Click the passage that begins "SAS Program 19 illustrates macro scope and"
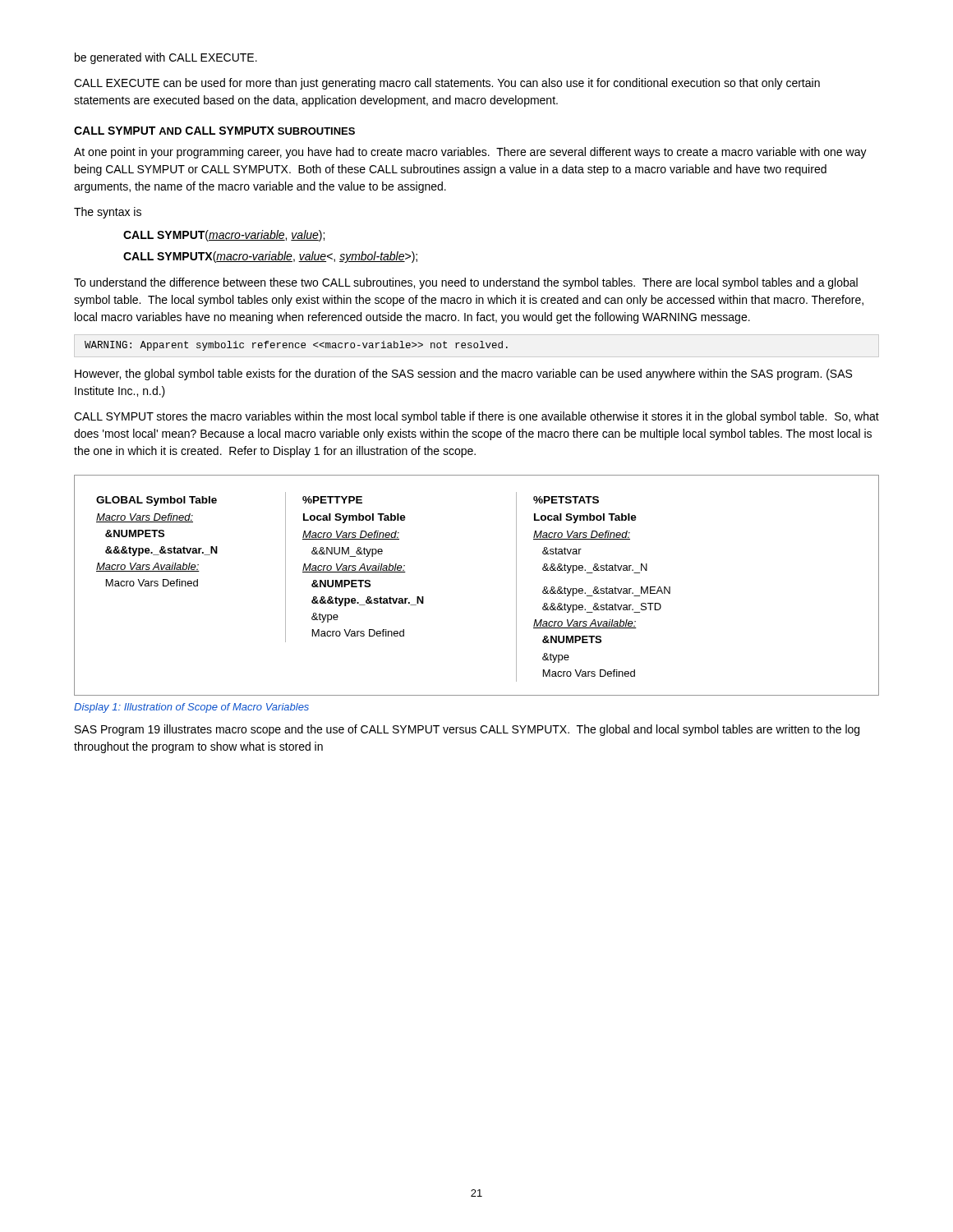 (467, 738)
